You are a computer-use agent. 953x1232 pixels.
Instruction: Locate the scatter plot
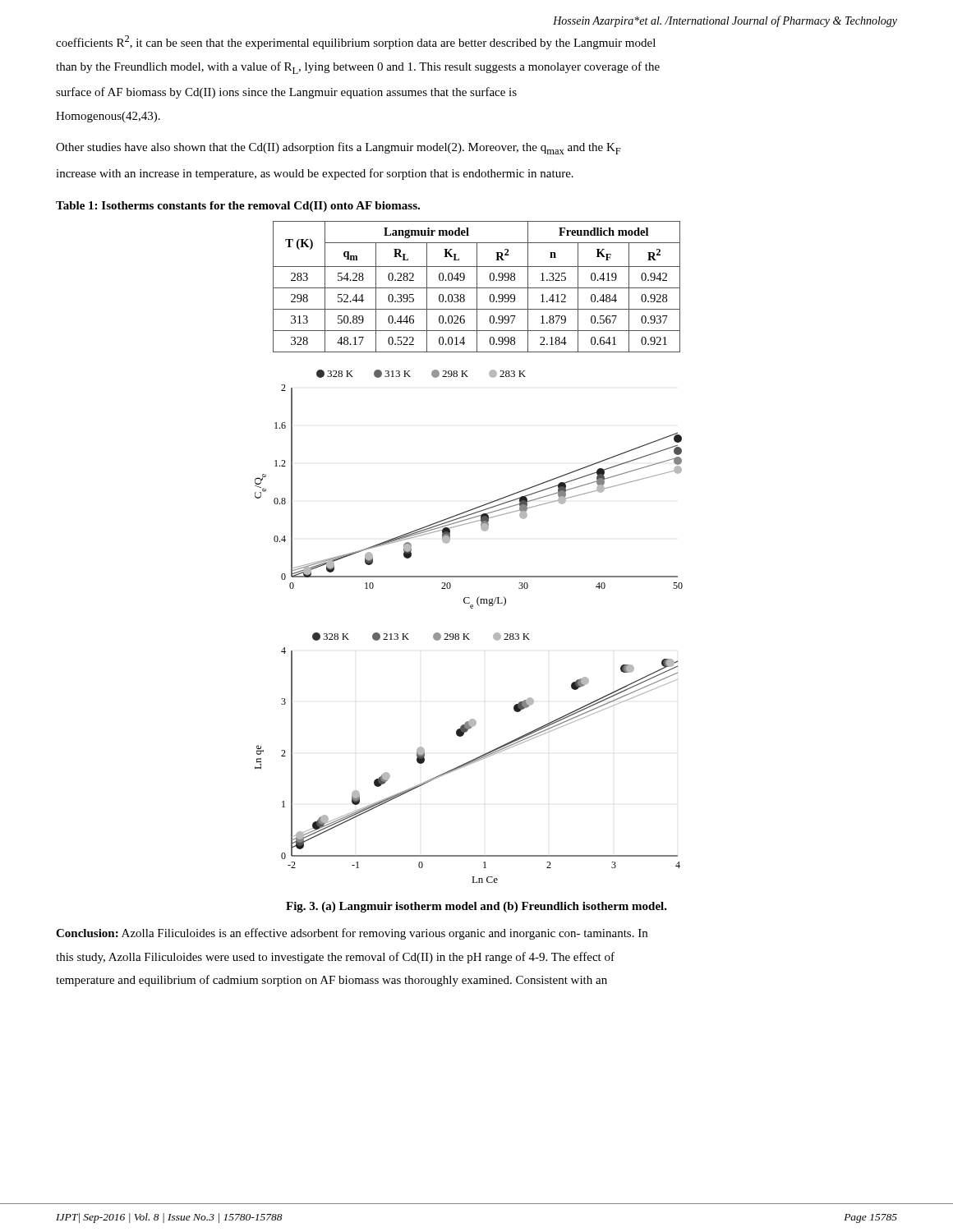click(476, 626)
